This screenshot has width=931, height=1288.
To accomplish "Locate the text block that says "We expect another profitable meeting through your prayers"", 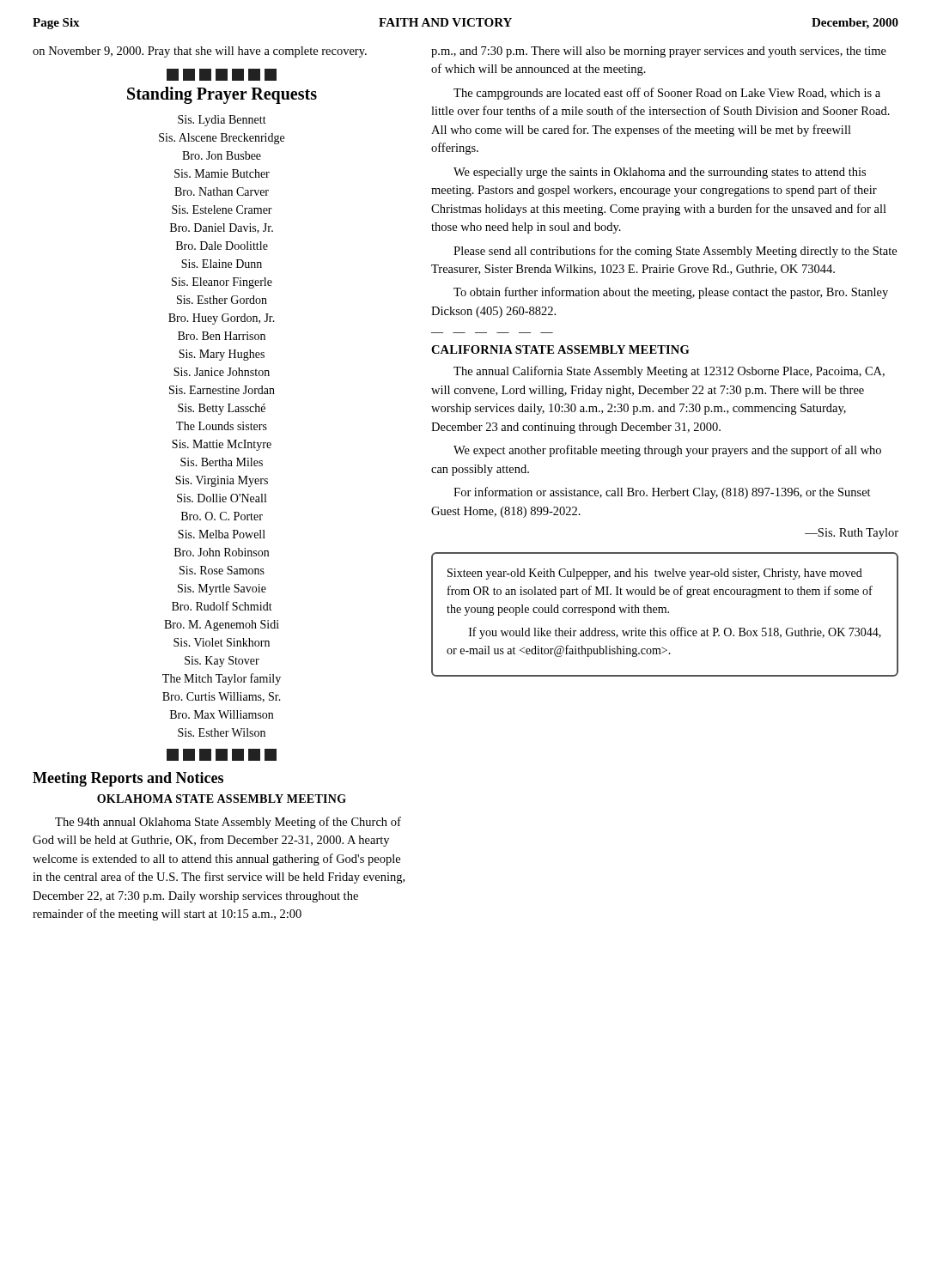I will point(656,459).
